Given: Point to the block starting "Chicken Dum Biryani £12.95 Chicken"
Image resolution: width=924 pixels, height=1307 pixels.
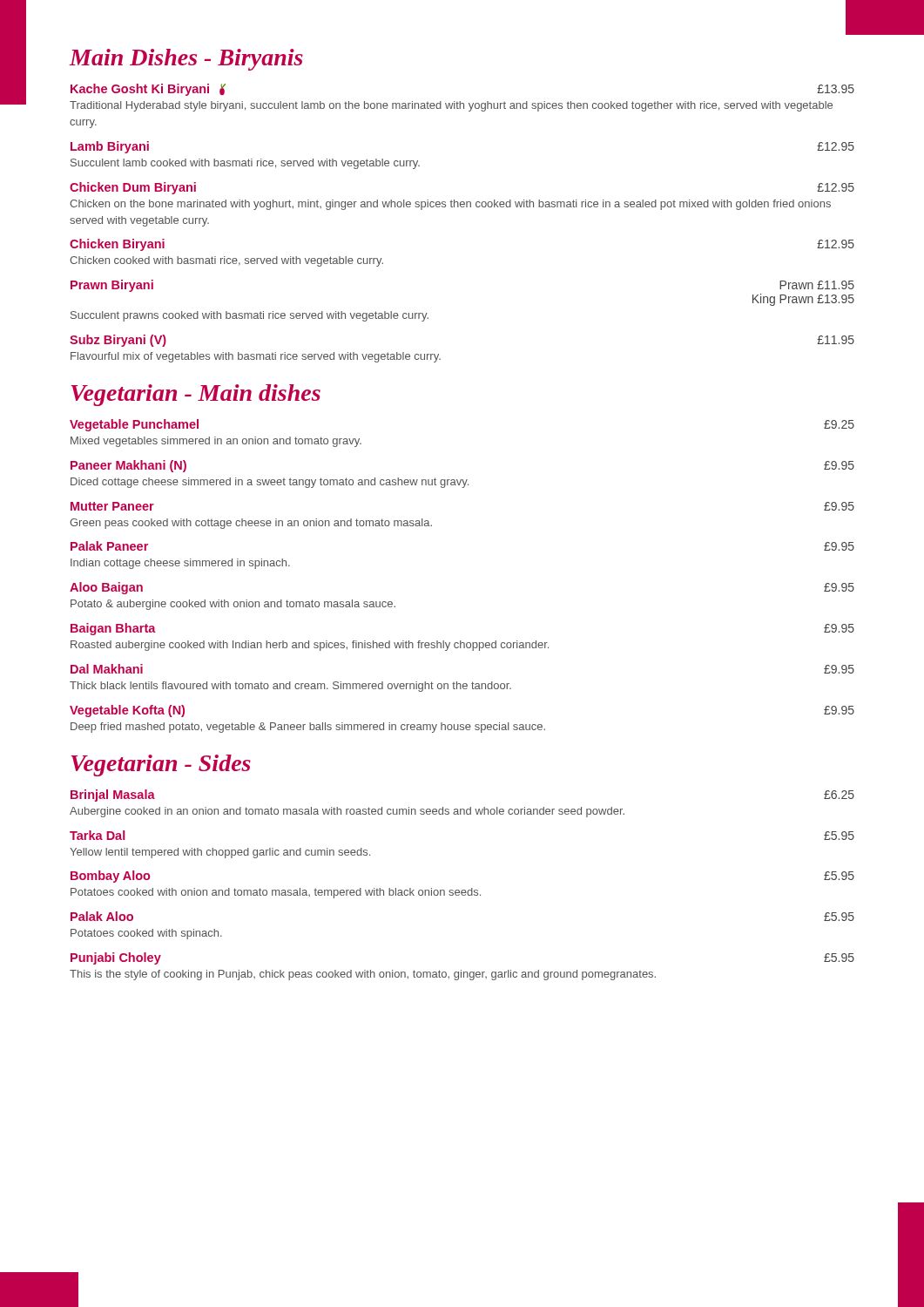Looking at the screenshot, I should tap(462, 204).
